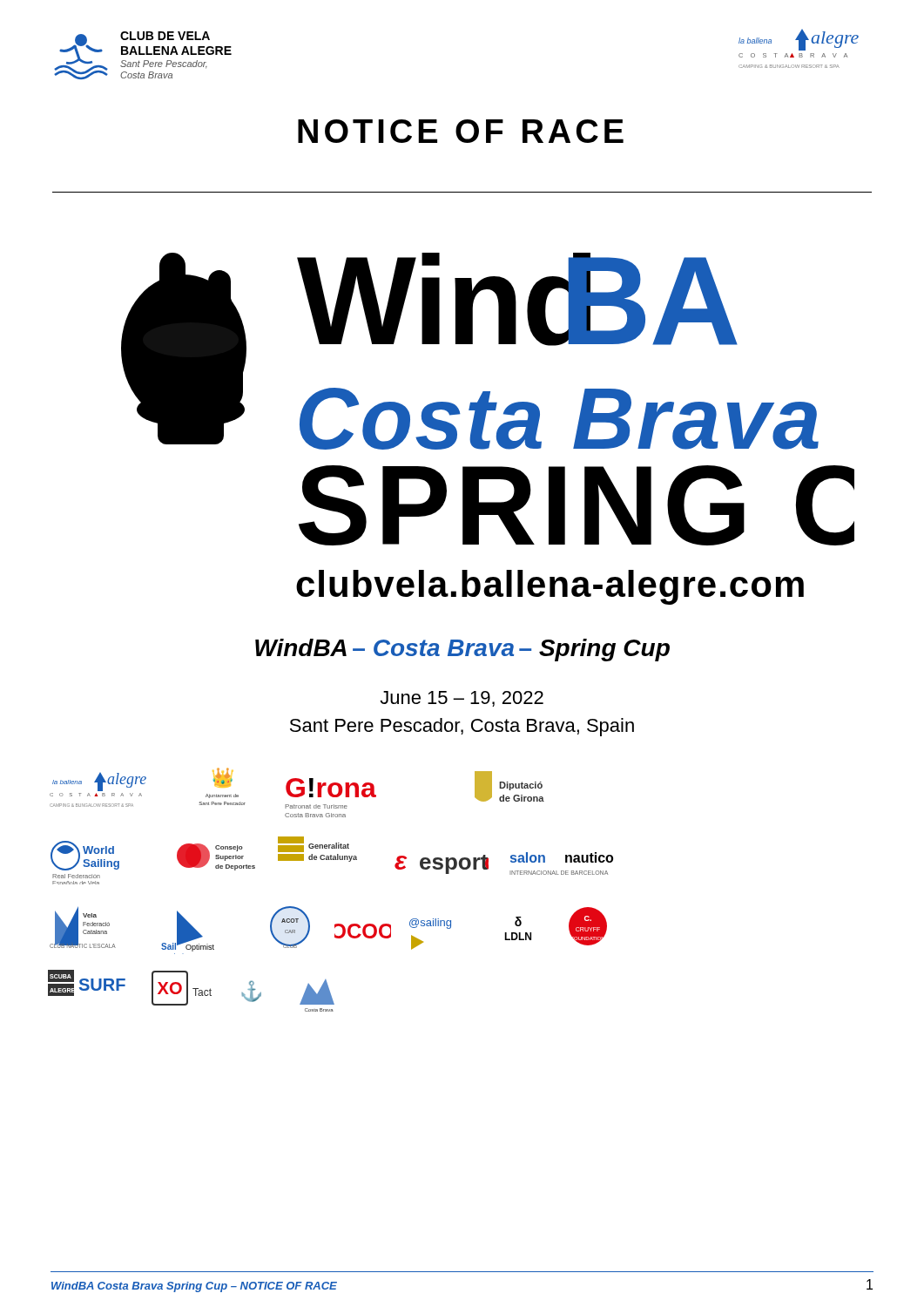Click where it says "Sant Pere Pescador, Costa Brava, Spain"
Image resolution: width=924 pixels, height=1307 pixels.
[x=462, y=725]
